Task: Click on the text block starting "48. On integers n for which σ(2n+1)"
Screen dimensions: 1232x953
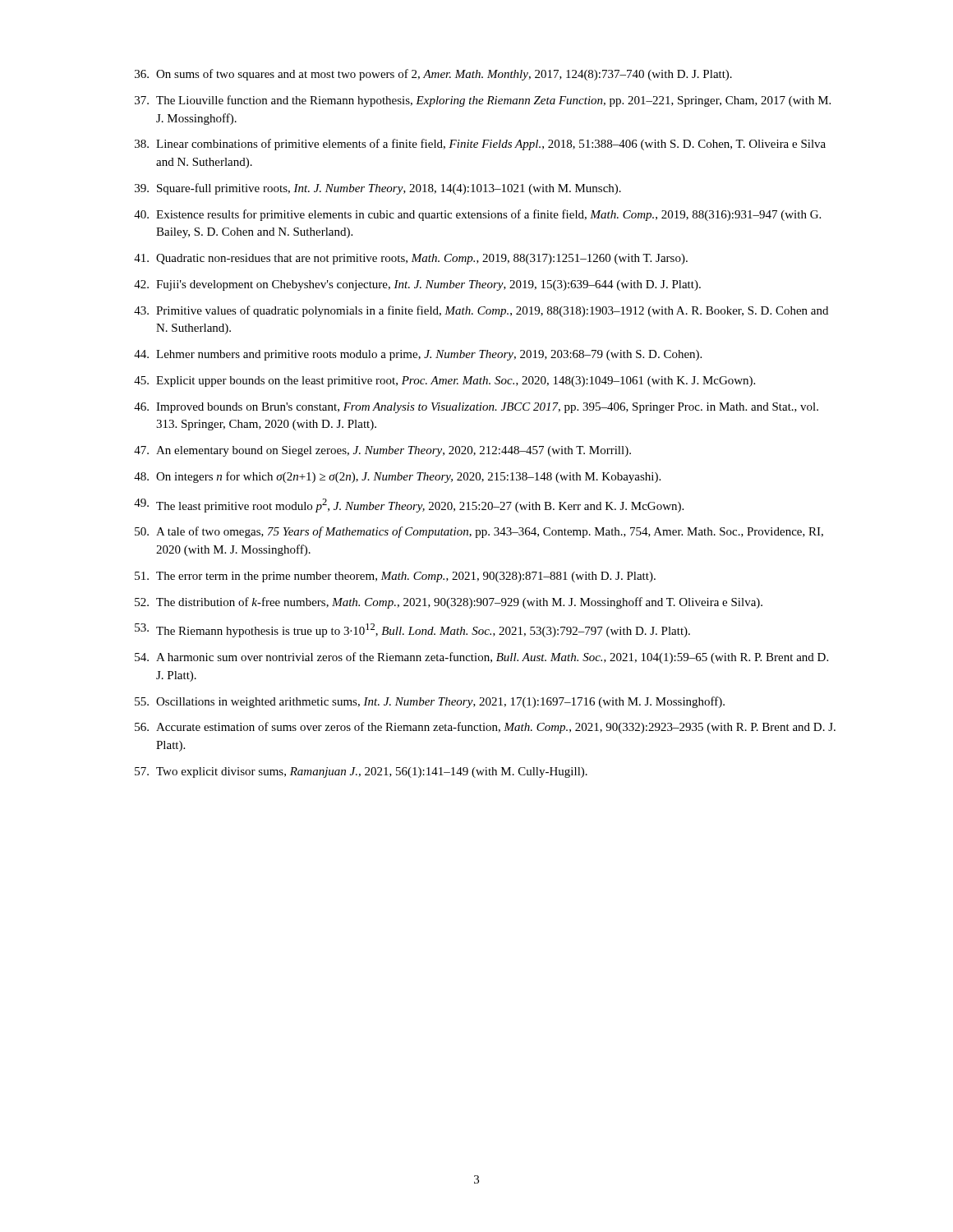Action: click(x=476, y=477)
